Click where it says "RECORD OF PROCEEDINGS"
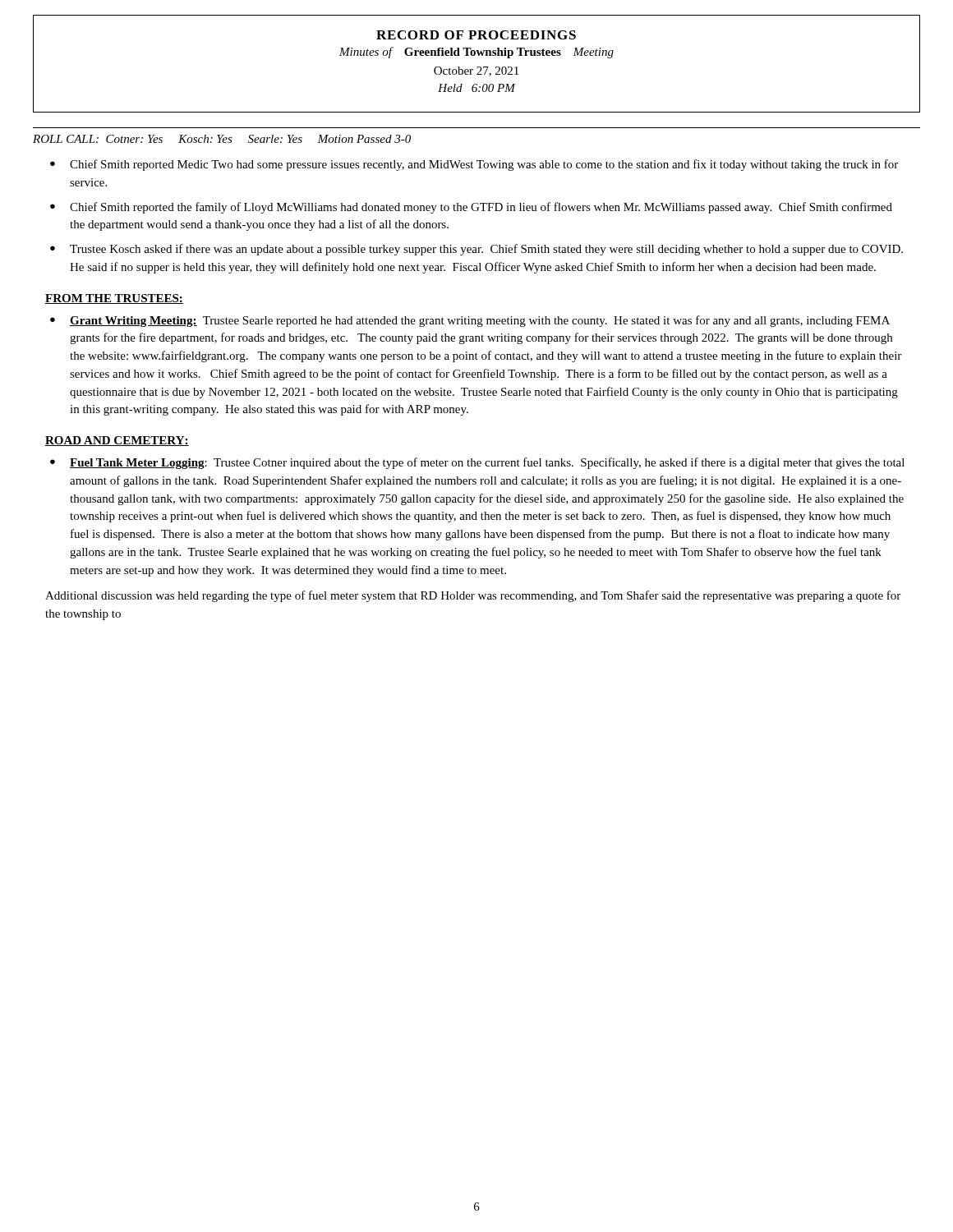The image size is (953, 1232). (x=476, y=35)
